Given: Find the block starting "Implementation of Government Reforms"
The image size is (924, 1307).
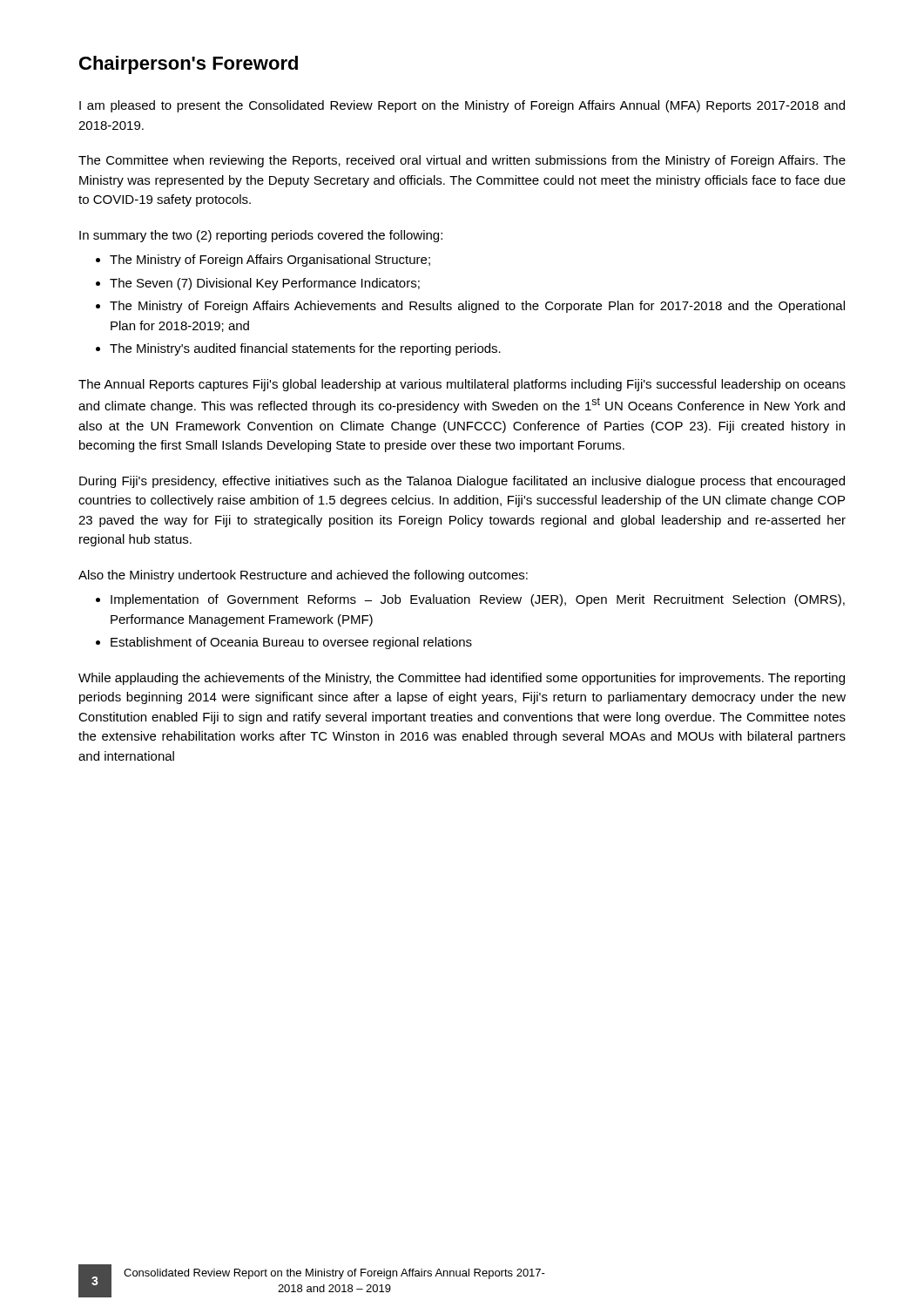Looking at the screenshot, I should tap(478, 609).
